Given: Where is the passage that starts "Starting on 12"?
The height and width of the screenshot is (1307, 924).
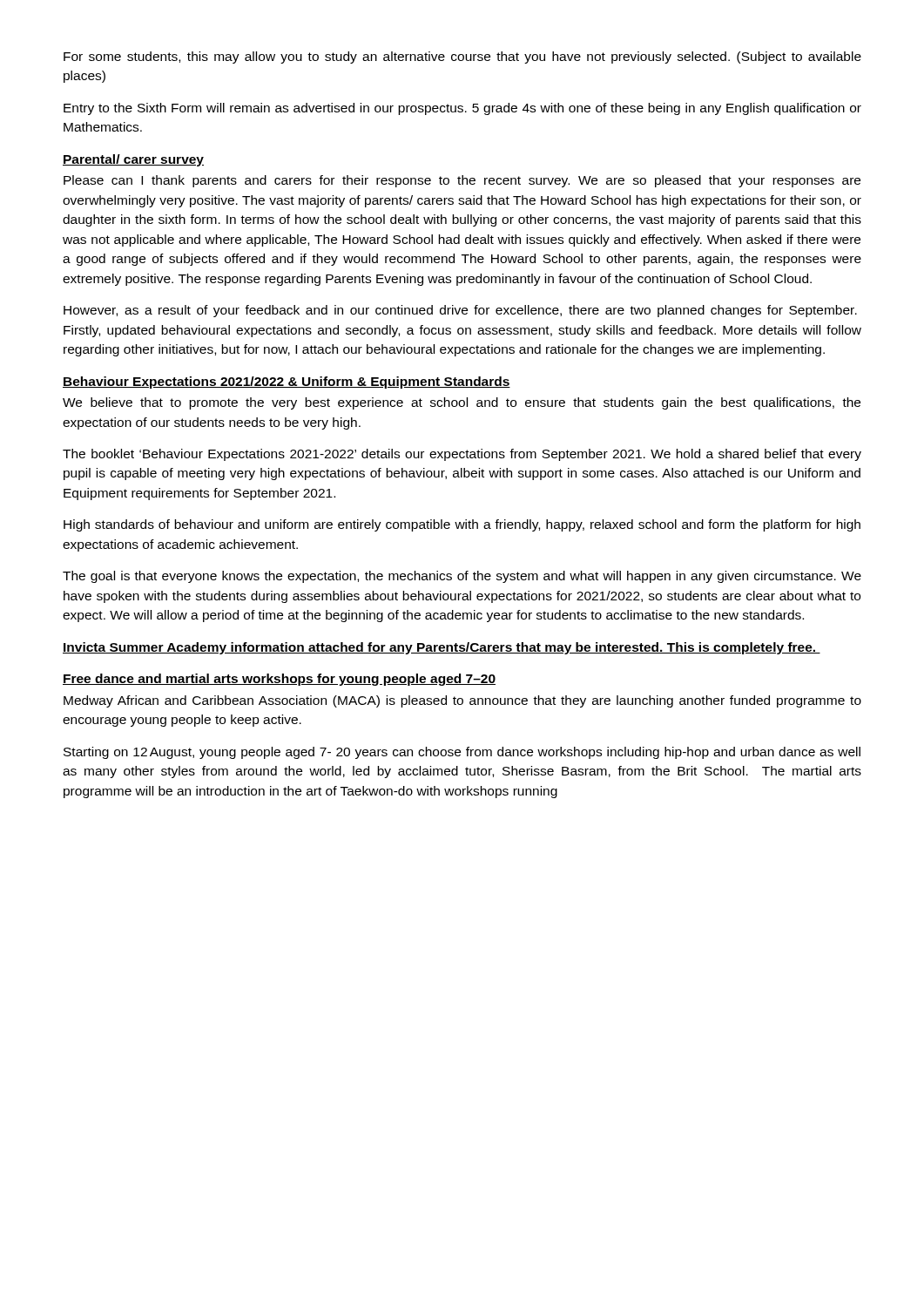Looking at the screenshot, I should (462, 771).
